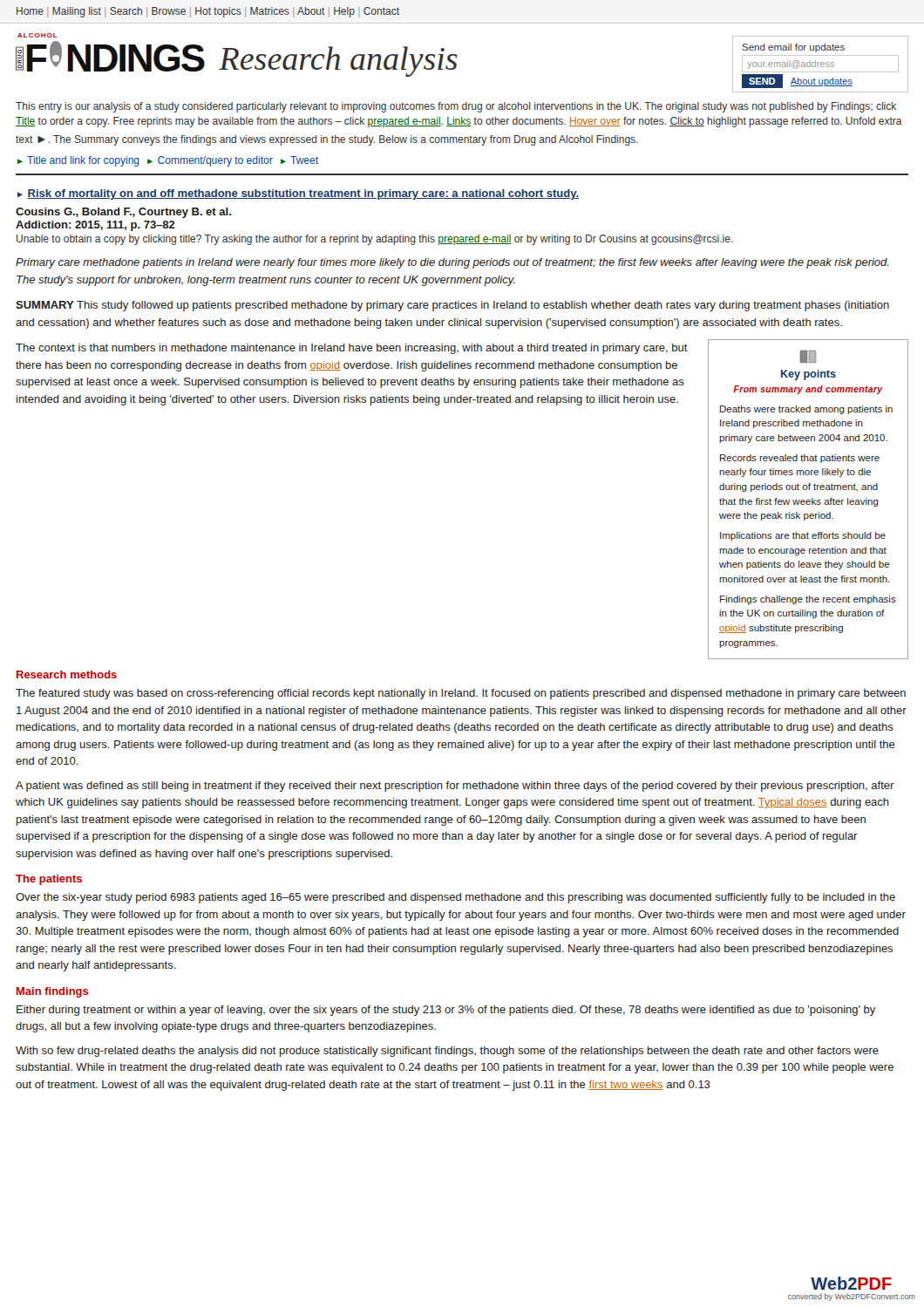The width and height of the screenshot is (924, 1308).
Task: Locate the text block with the text "Over the six-year"
Action: pyautogui.click(x=461, y=931)
